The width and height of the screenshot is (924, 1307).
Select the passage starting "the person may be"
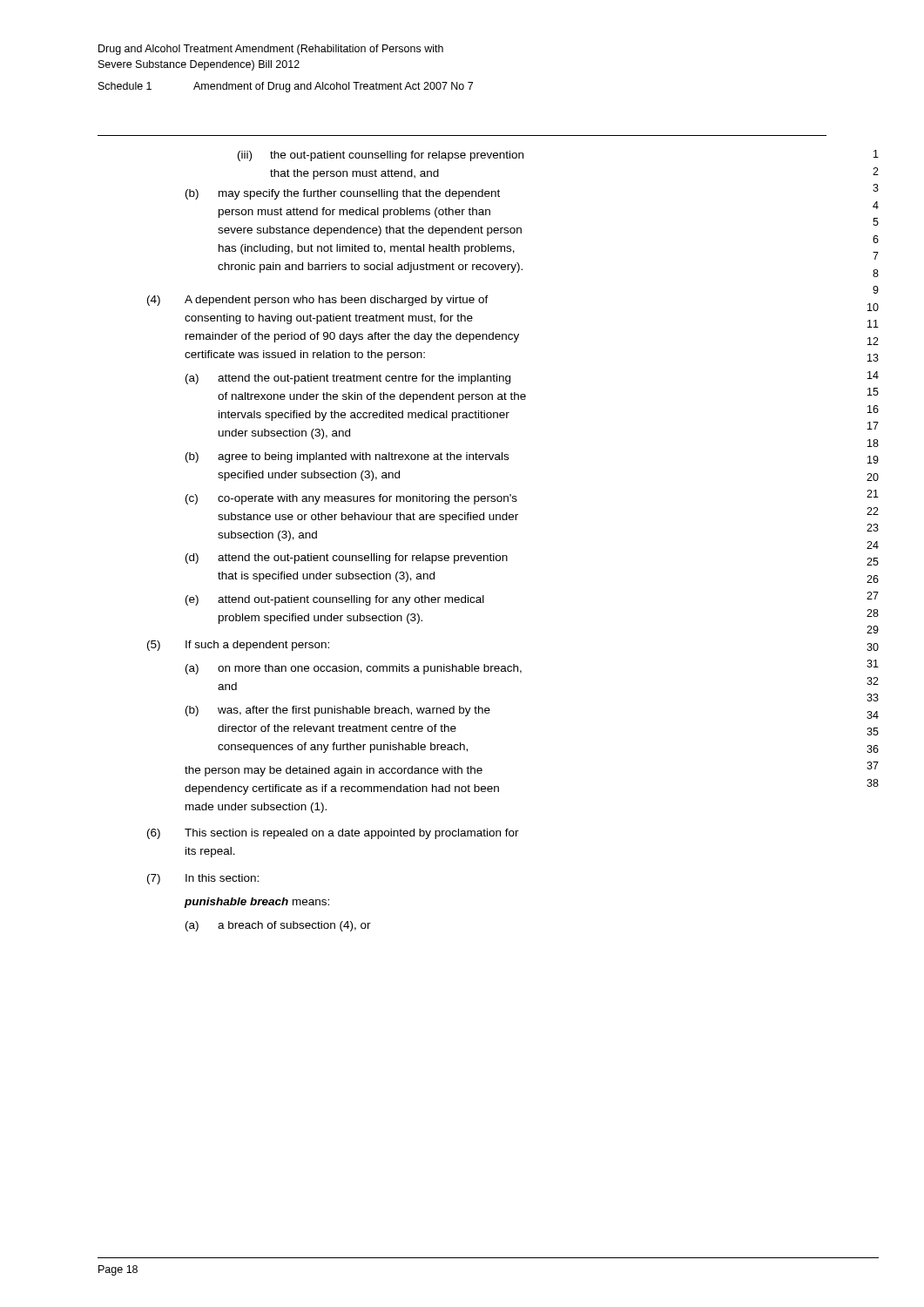click(342, 788)
